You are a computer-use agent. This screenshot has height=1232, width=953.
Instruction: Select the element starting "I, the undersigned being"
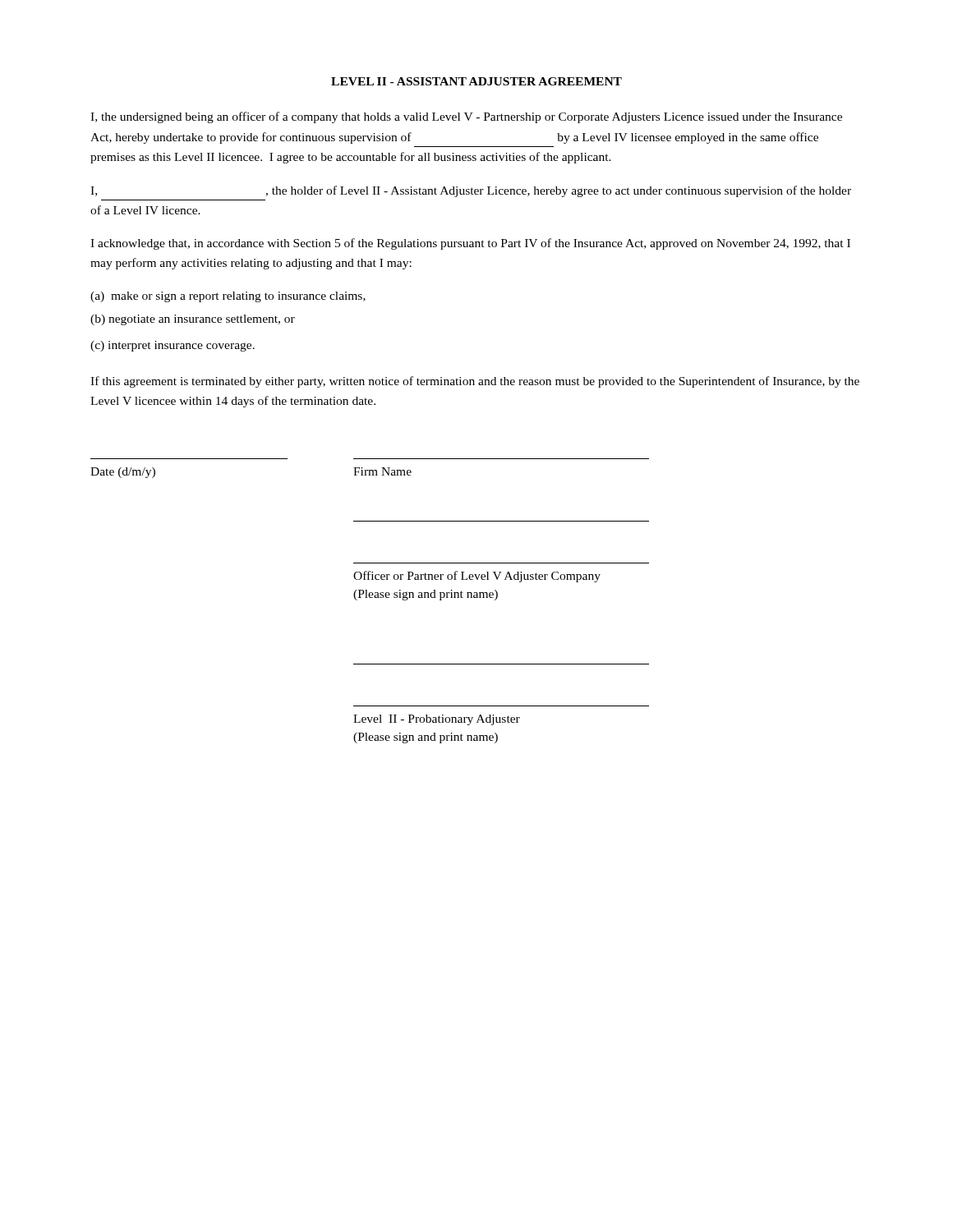[466, 136]
